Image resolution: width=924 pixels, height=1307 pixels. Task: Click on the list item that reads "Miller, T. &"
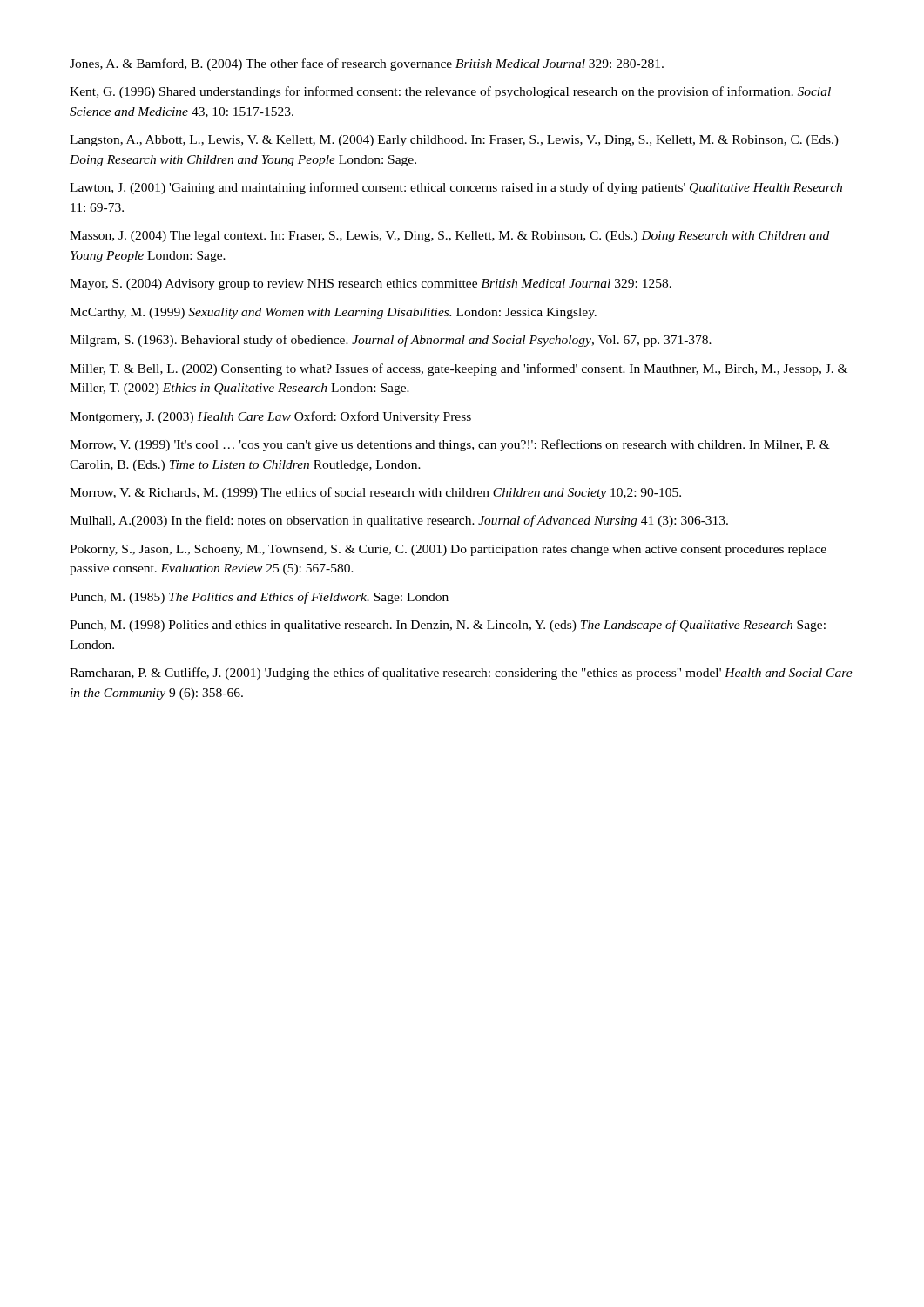[x=459, y=378]
